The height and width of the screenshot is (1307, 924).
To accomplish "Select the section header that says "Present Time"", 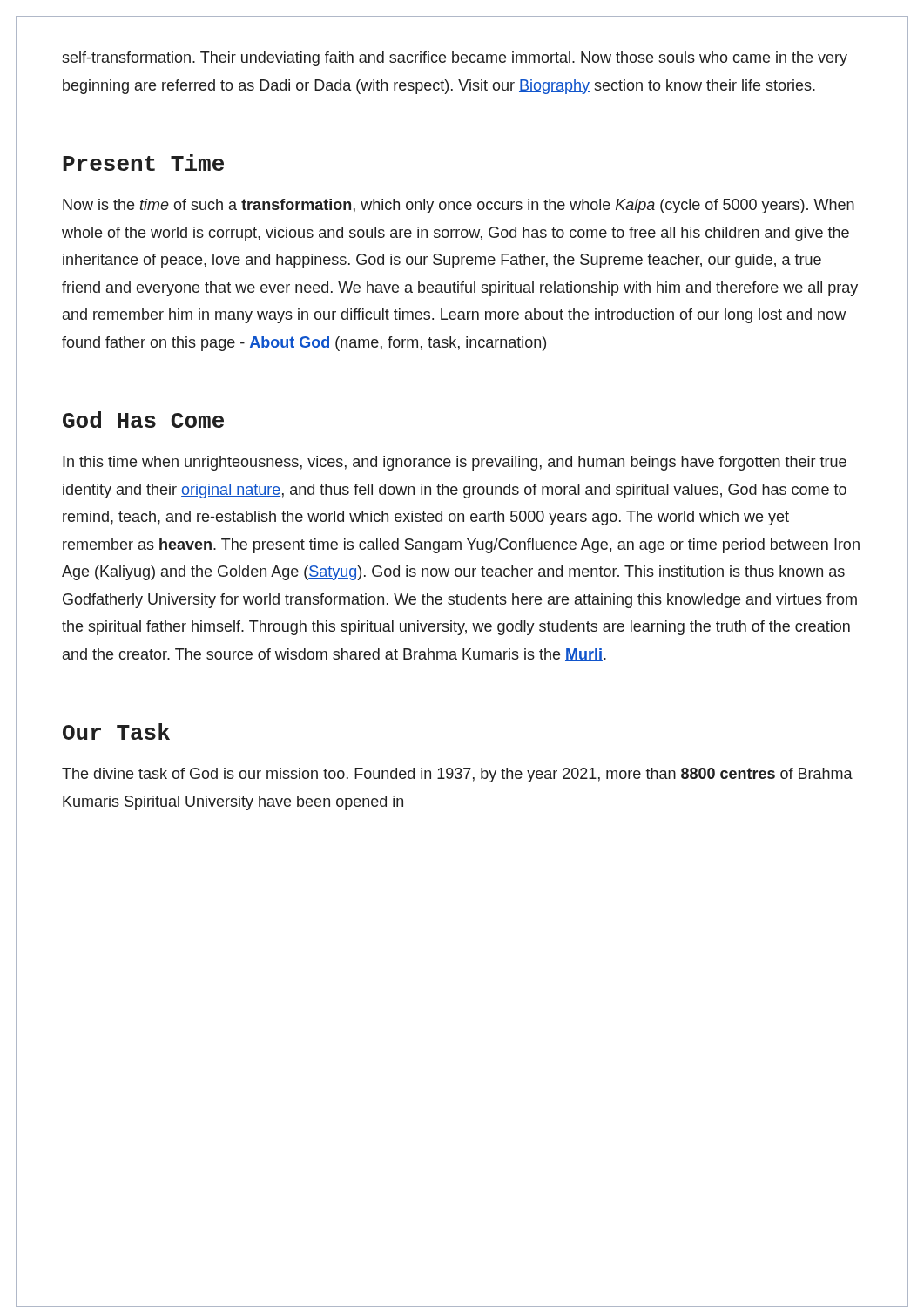I will (x=143, y=165).
